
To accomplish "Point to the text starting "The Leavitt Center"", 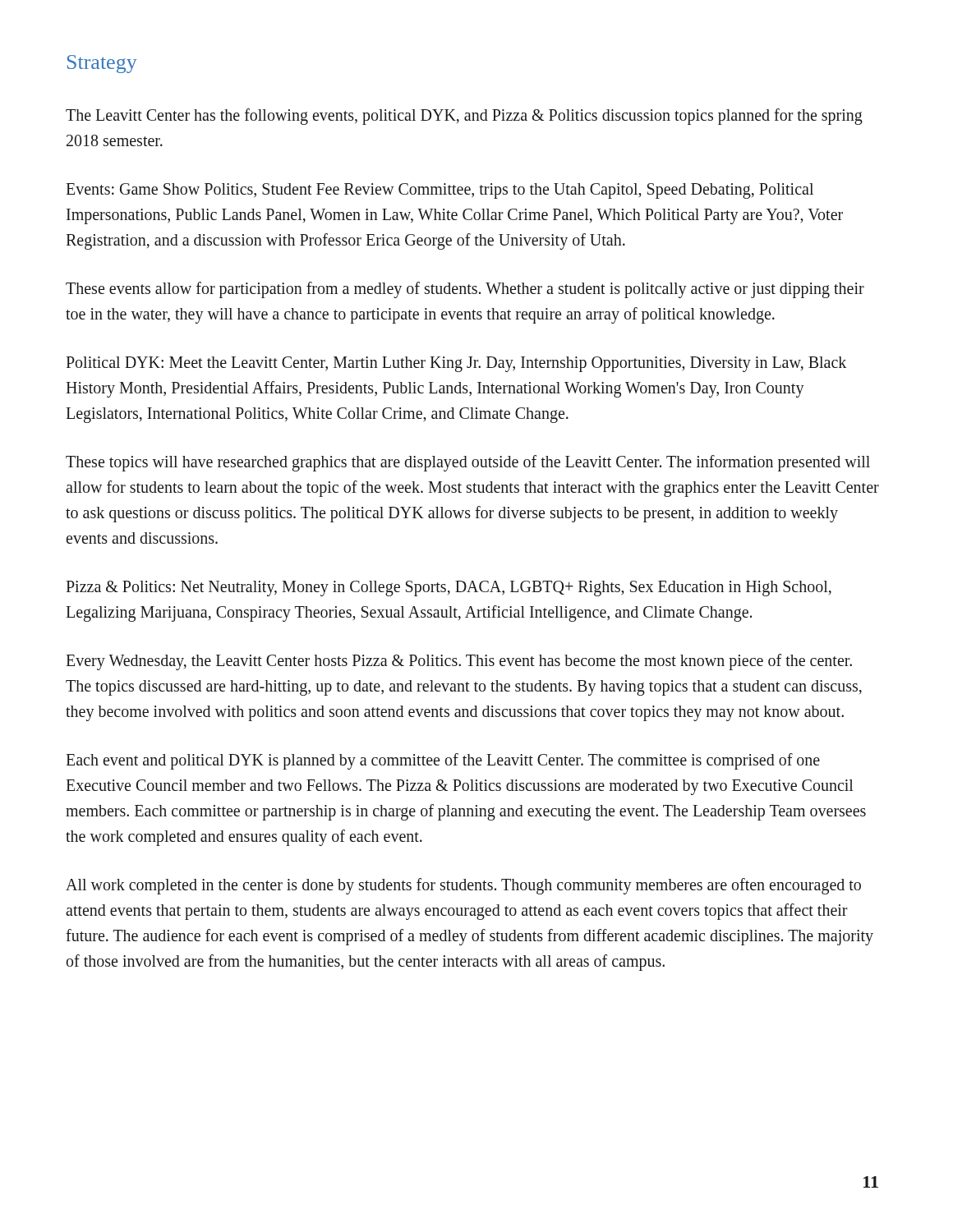I will pyautogui.click(x=472, y=128).
